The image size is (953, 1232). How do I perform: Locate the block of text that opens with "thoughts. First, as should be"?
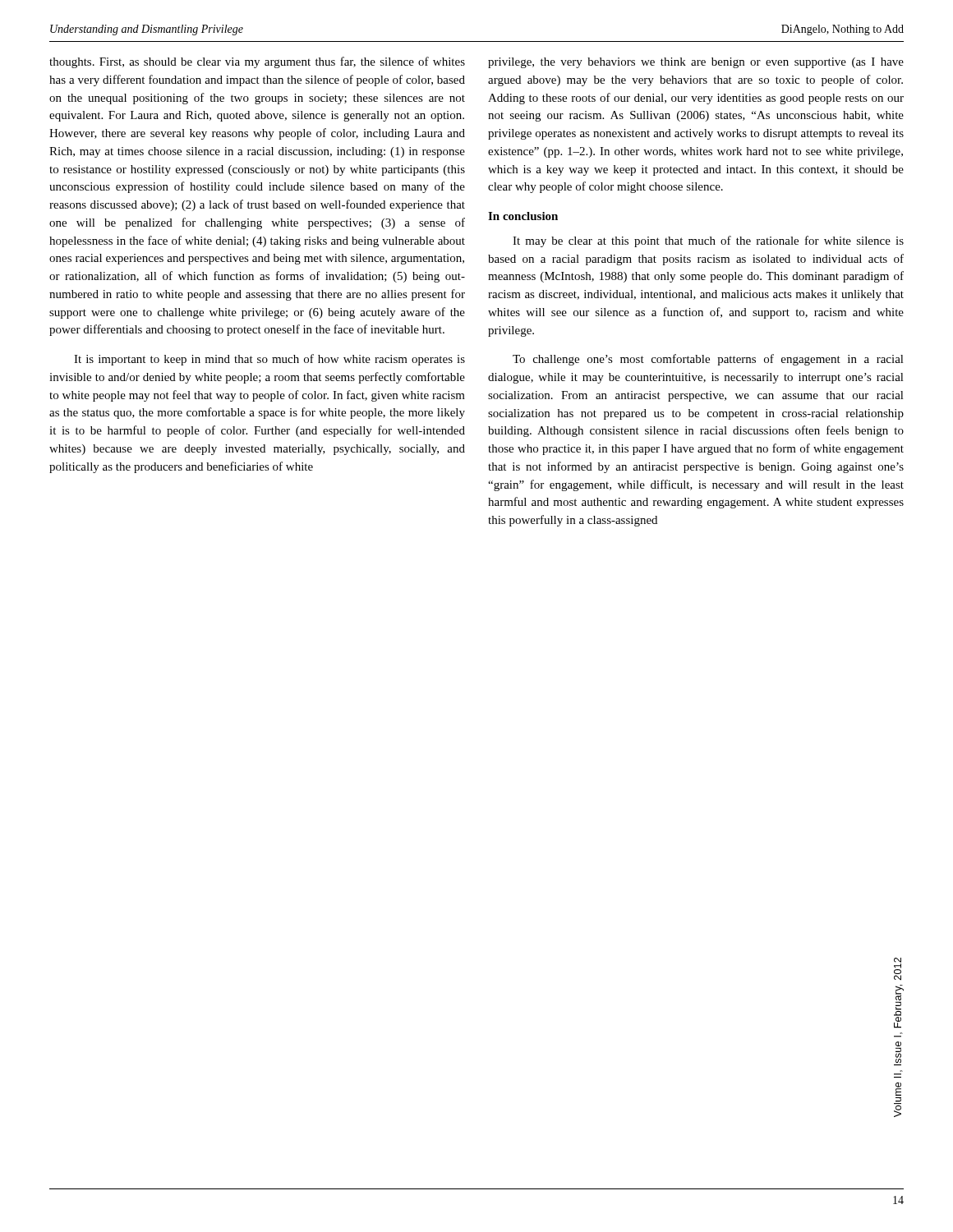(x=257, y=196)
